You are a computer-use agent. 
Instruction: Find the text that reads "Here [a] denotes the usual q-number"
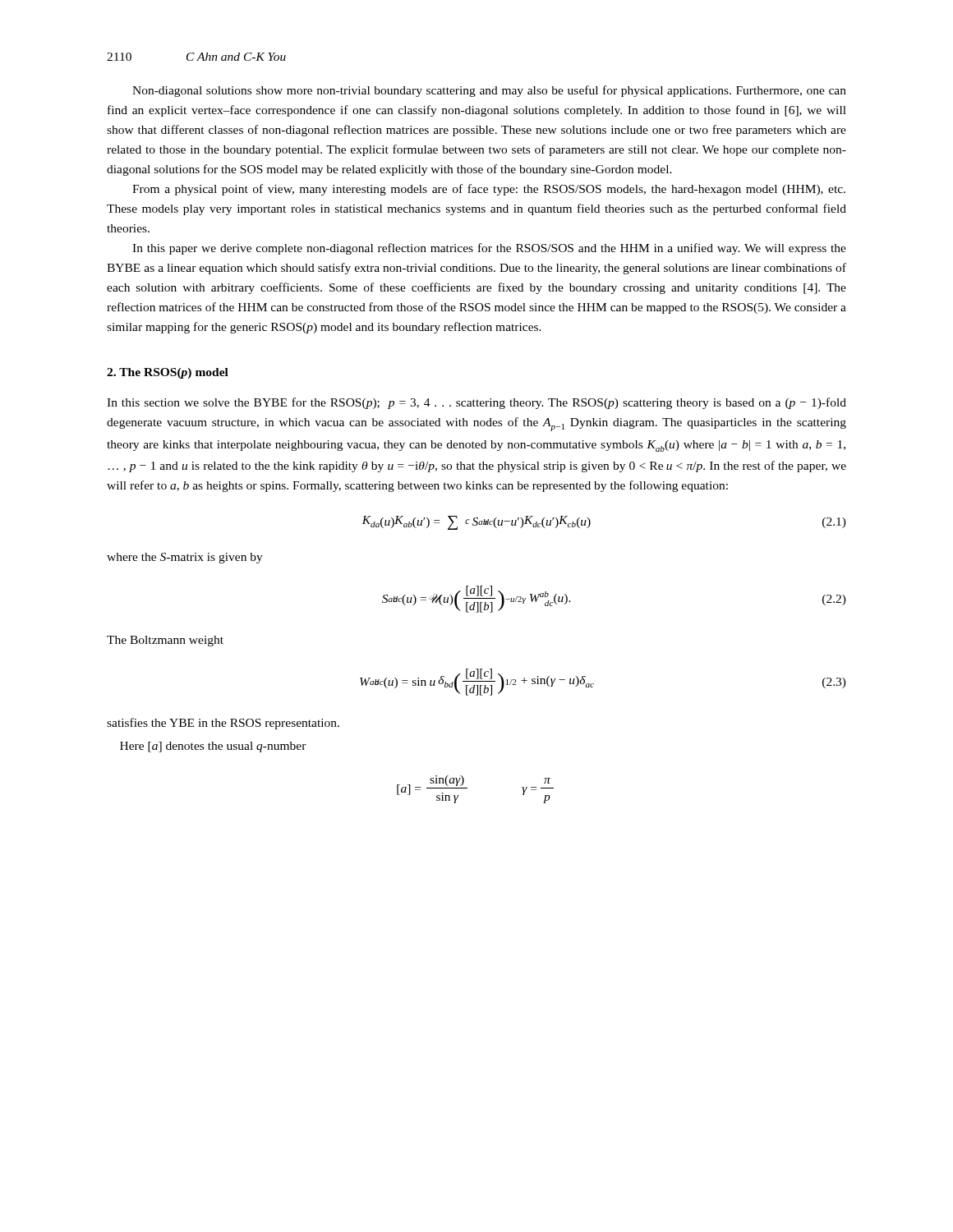(x=206, y=745)
